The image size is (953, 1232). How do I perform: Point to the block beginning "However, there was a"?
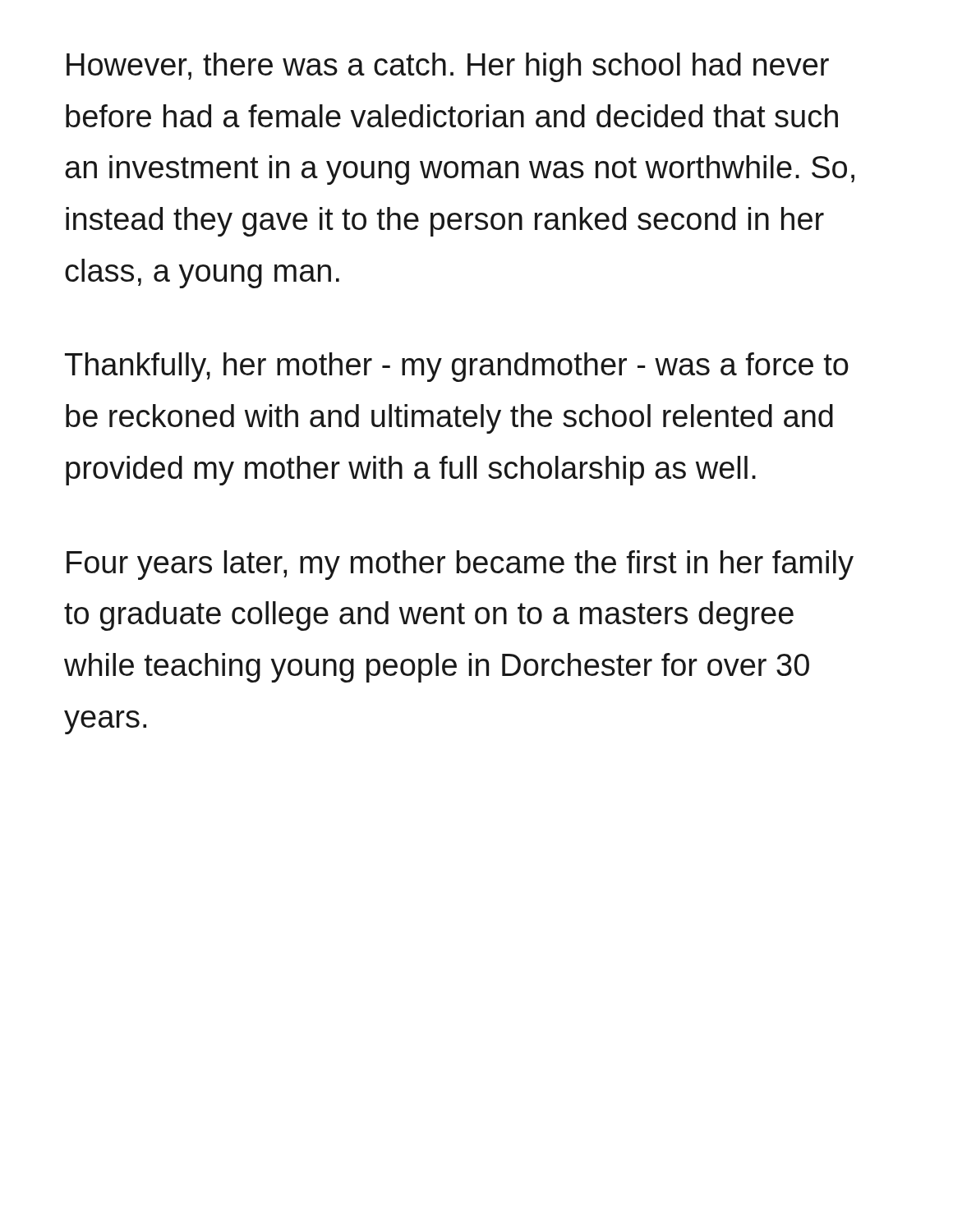click(x=461, y=168)
